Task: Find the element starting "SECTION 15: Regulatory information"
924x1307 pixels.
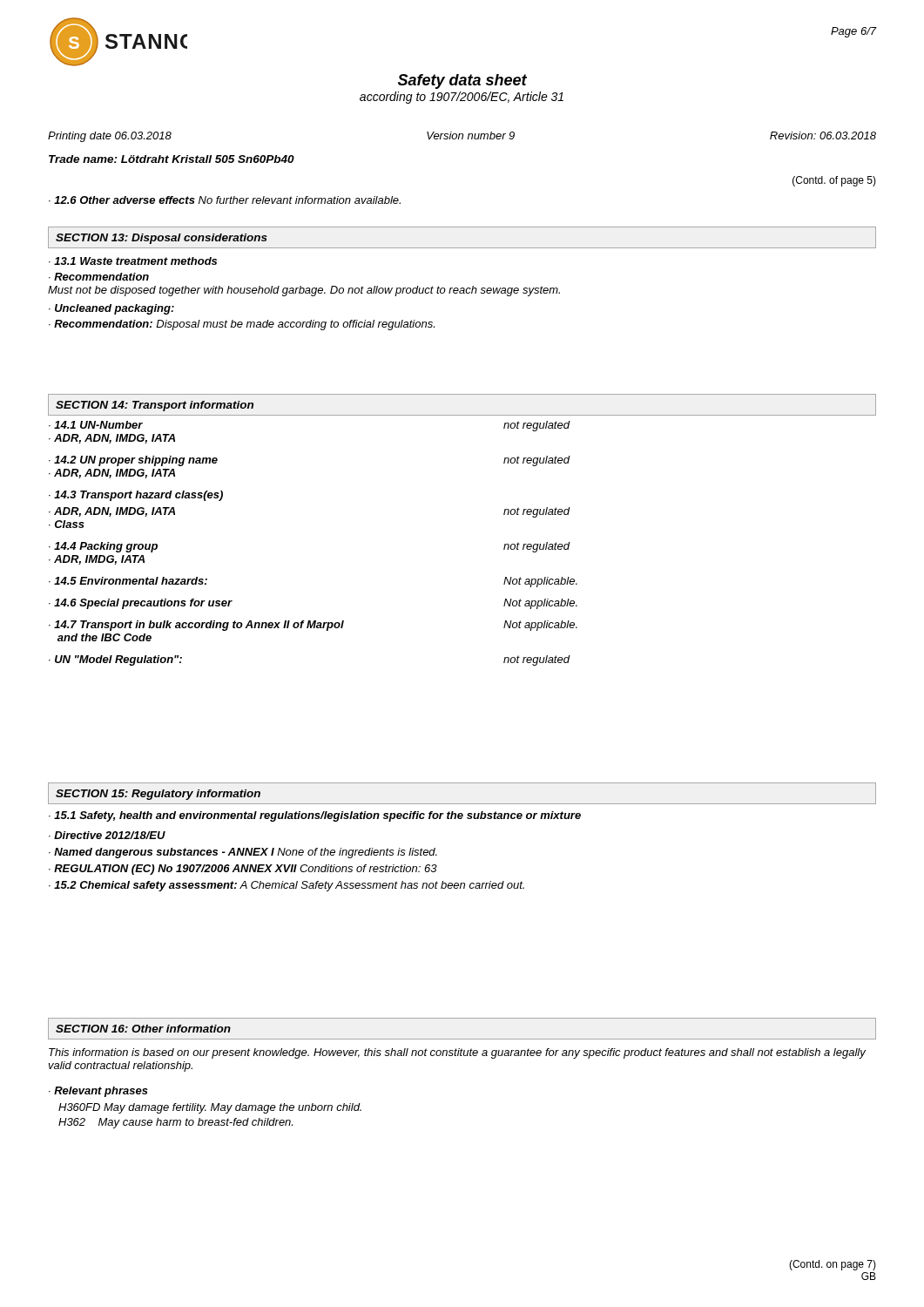Action: tap(158, 793)
